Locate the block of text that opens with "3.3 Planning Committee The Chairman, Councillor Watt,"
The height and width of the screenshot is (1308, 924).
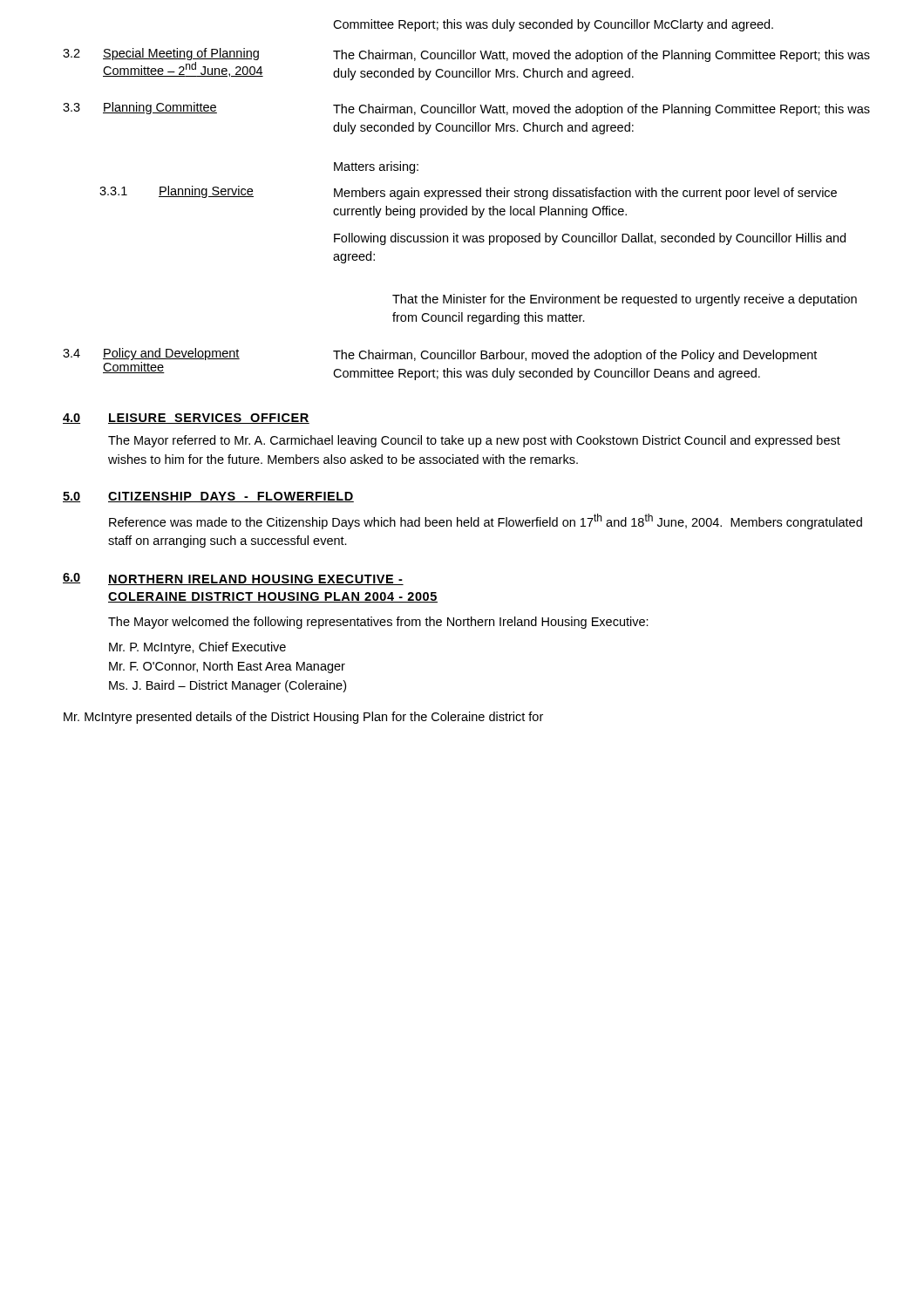(x=467, y=123)
